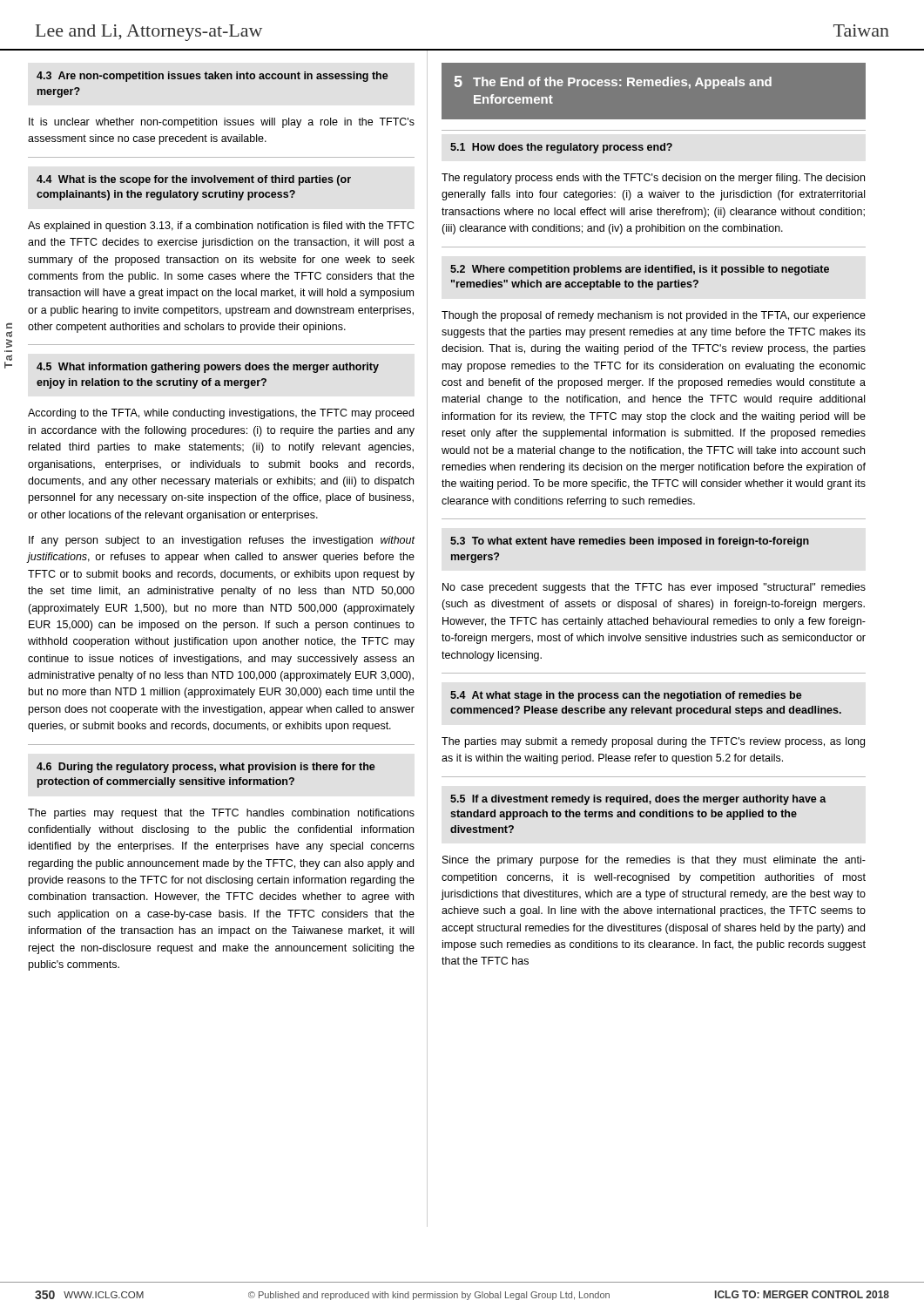Find the text block containing "The parties may request that"
This screenshot has width=924, height=1307.
coord(221,888)
